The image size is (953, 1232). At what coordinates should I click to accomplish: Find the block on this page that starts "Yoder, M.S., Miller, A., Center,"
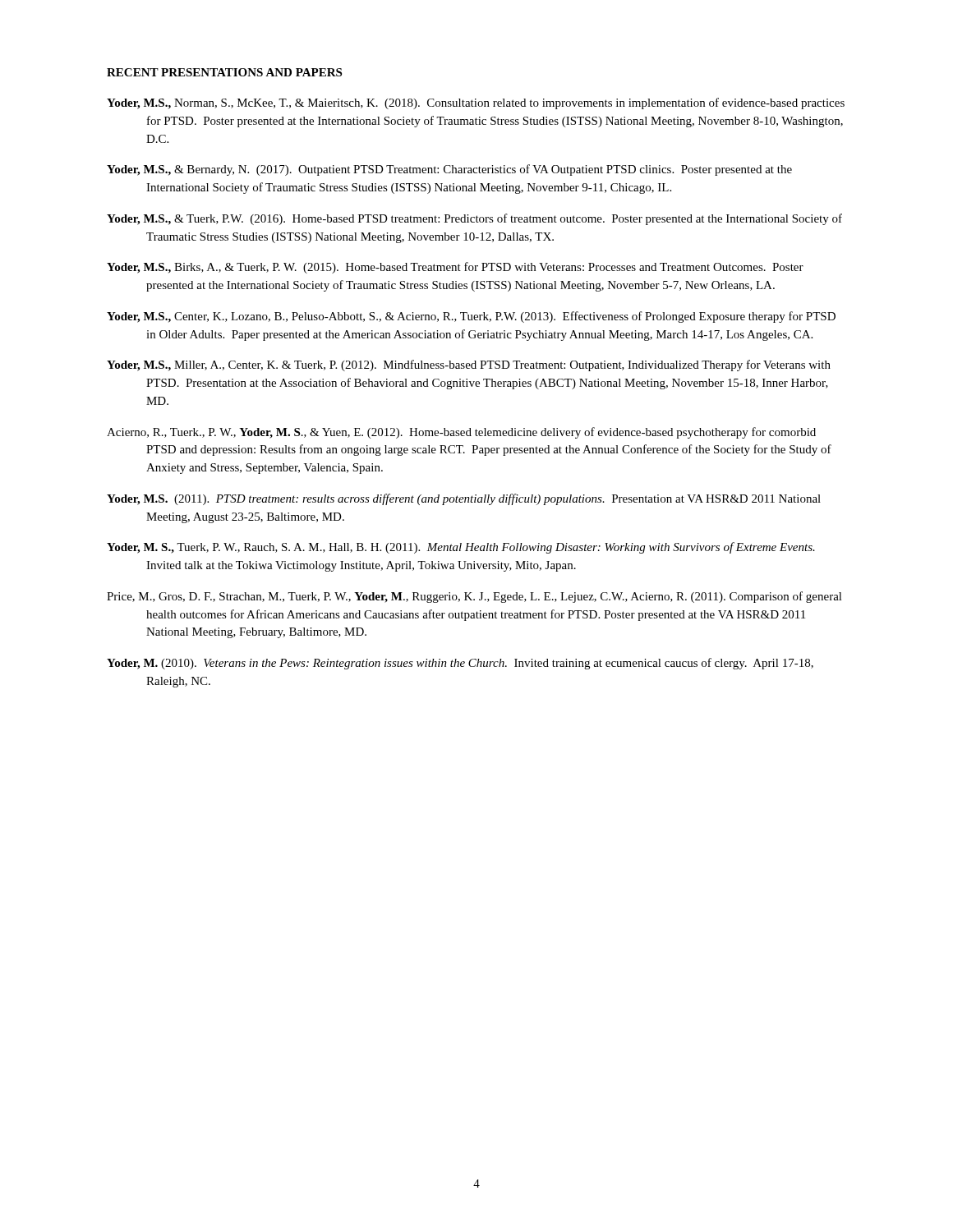[x=469, y=383]
